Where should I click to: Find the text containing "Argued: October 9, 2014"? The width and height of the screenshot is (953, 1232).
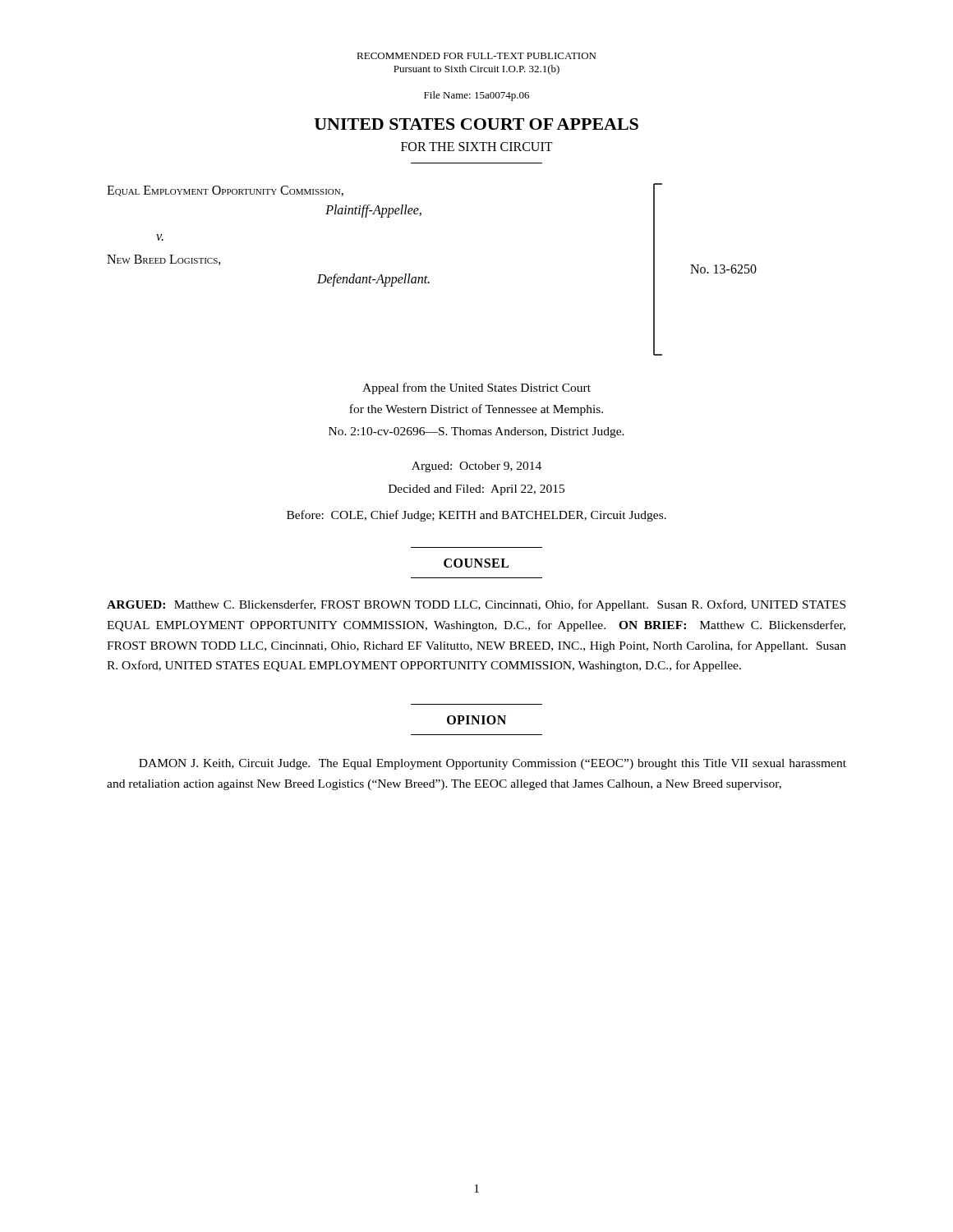point(476,465)
